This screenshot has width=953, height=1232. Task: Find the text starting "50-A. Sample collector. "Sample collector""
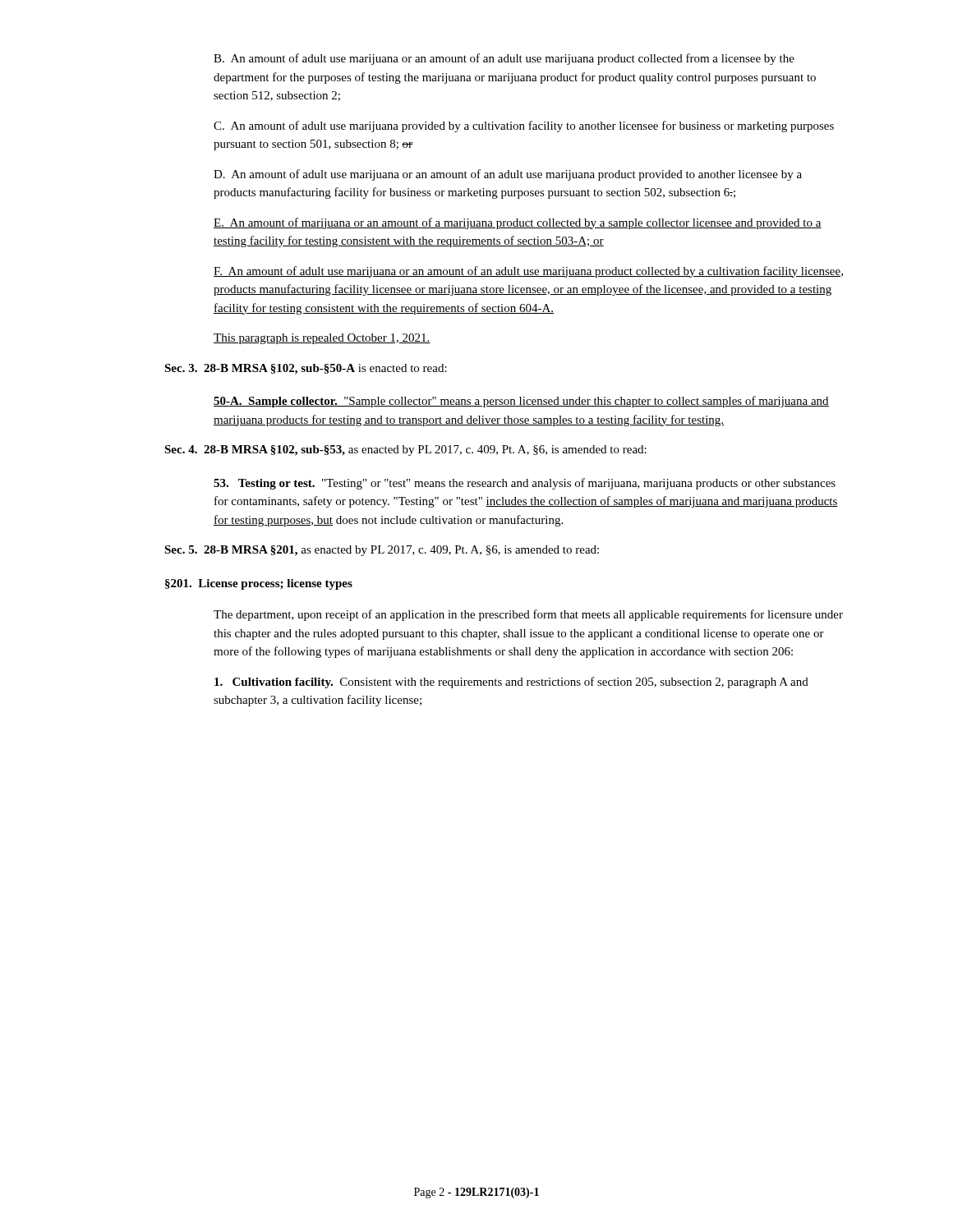(x=521, y=410)
